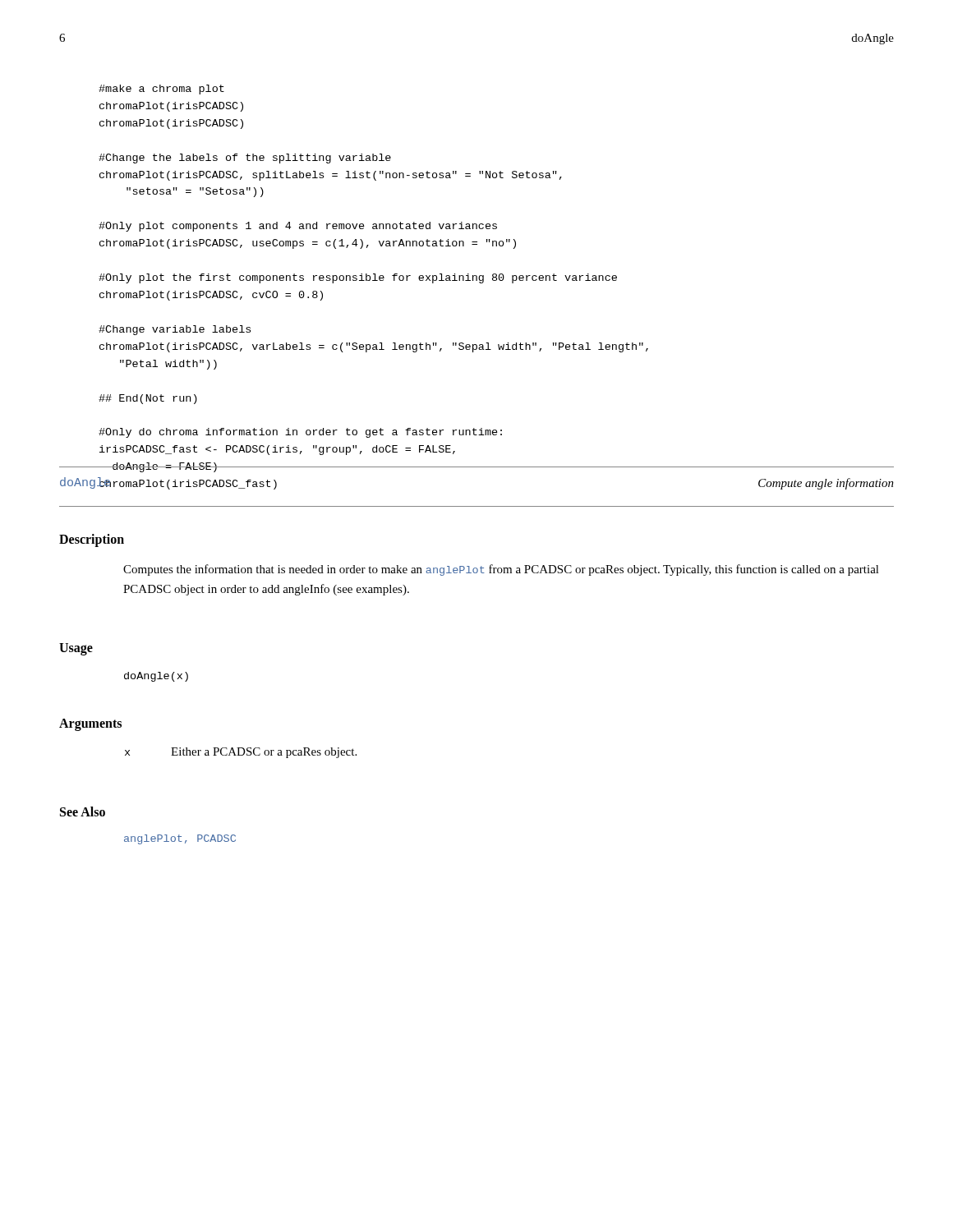Locate the section header that reads "See Also"

coord(82,812)
